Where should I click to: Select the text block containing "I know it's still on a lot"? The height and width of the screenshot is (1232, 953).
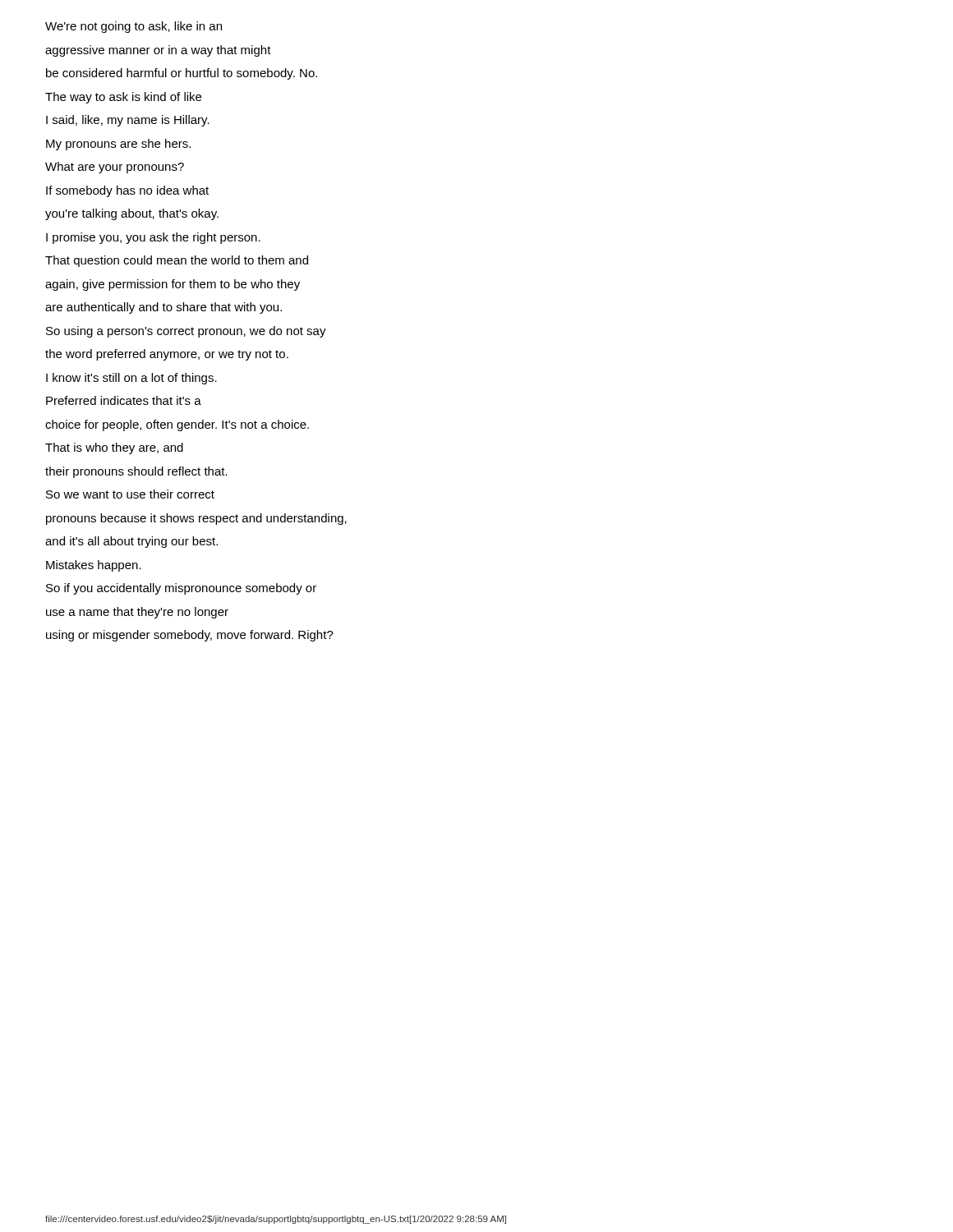click(x=131, y=379)
